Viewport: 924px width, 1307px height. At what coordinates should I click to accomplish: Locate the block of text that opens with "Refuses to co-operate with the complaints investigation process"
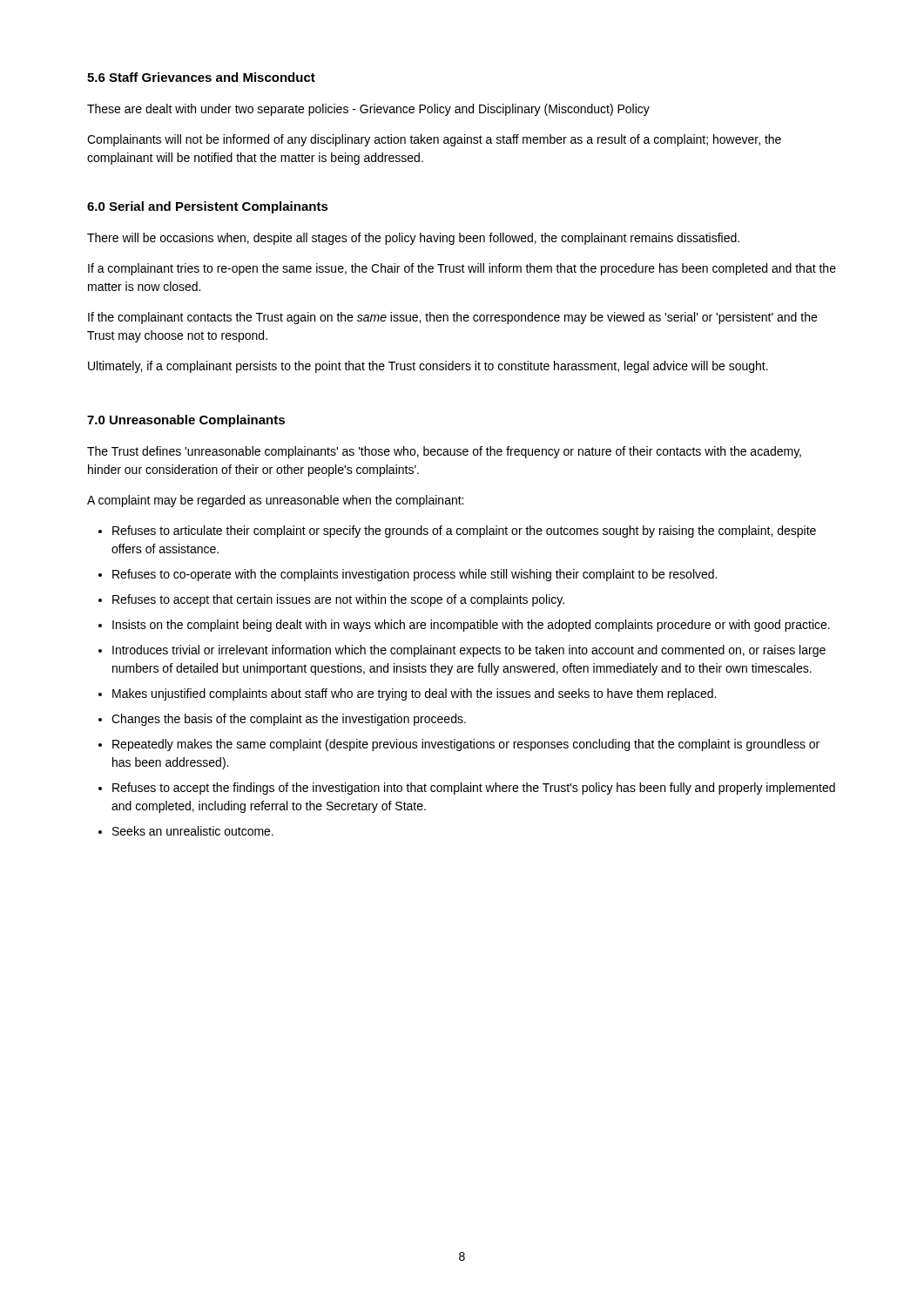click(x=415, y=574)
